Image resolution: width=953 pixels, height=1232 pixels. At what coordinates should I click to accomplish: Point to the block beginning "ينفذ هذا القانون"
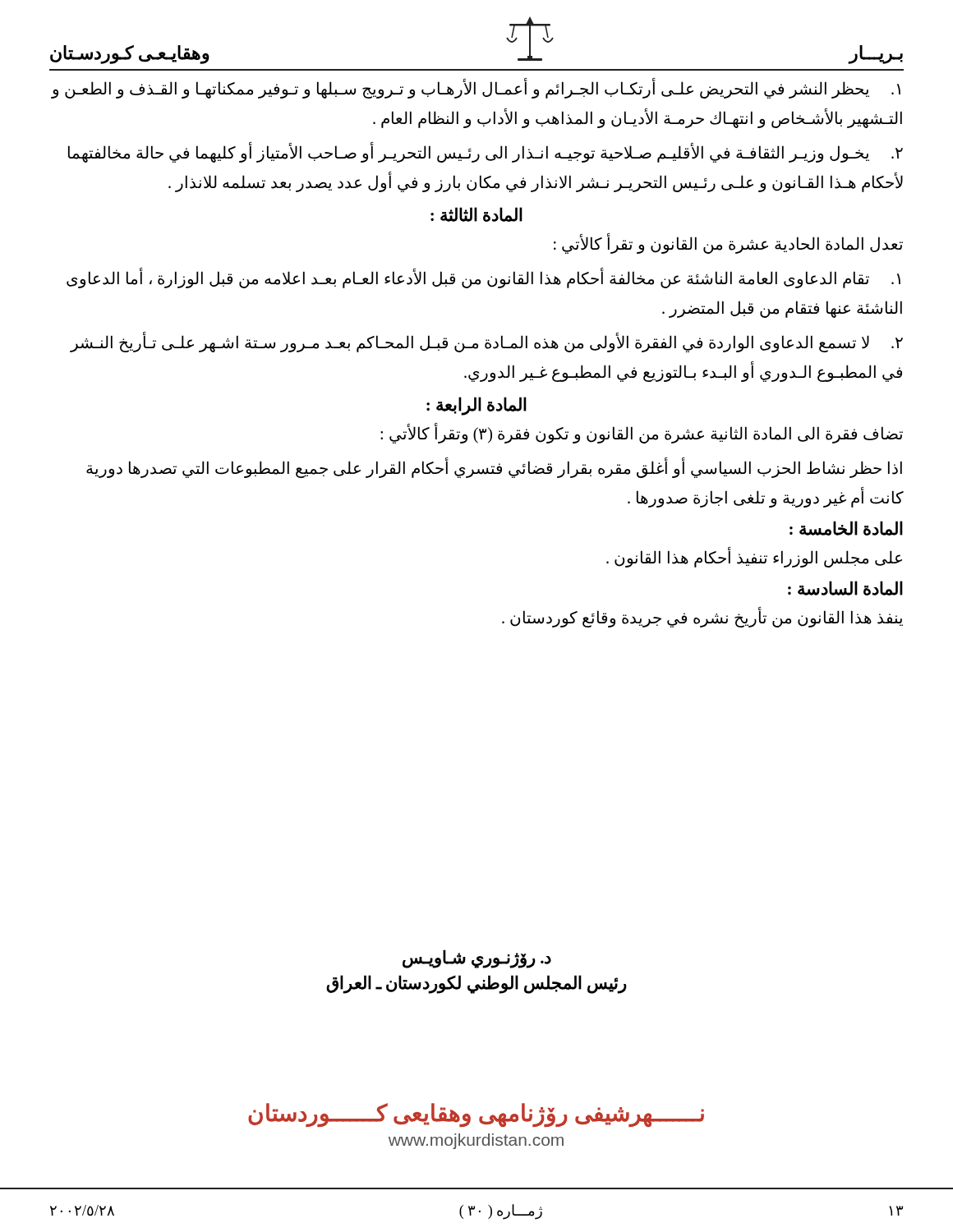[702, 618]
